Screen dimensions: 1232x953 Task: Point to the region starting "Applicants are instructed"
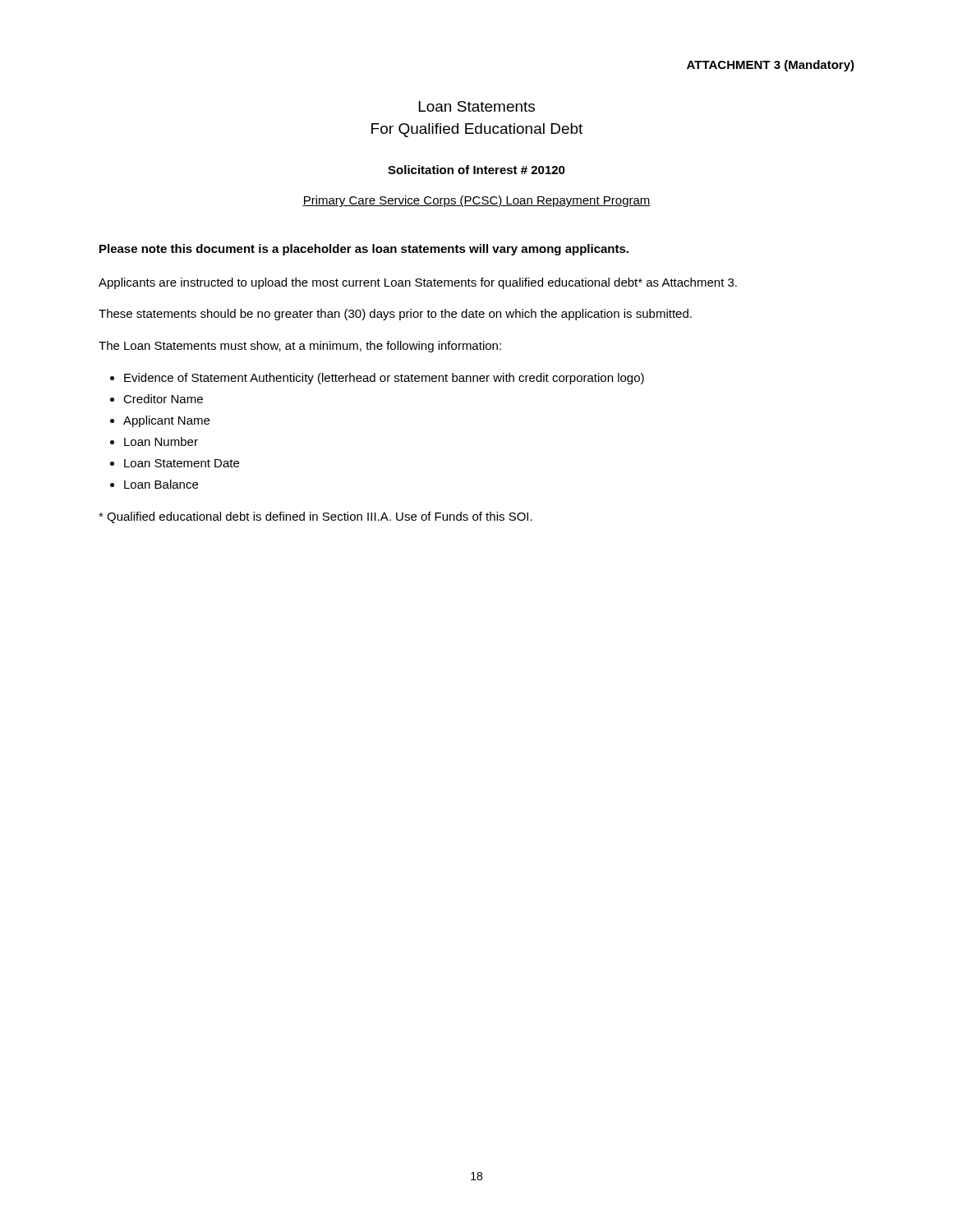click(418, 282)
